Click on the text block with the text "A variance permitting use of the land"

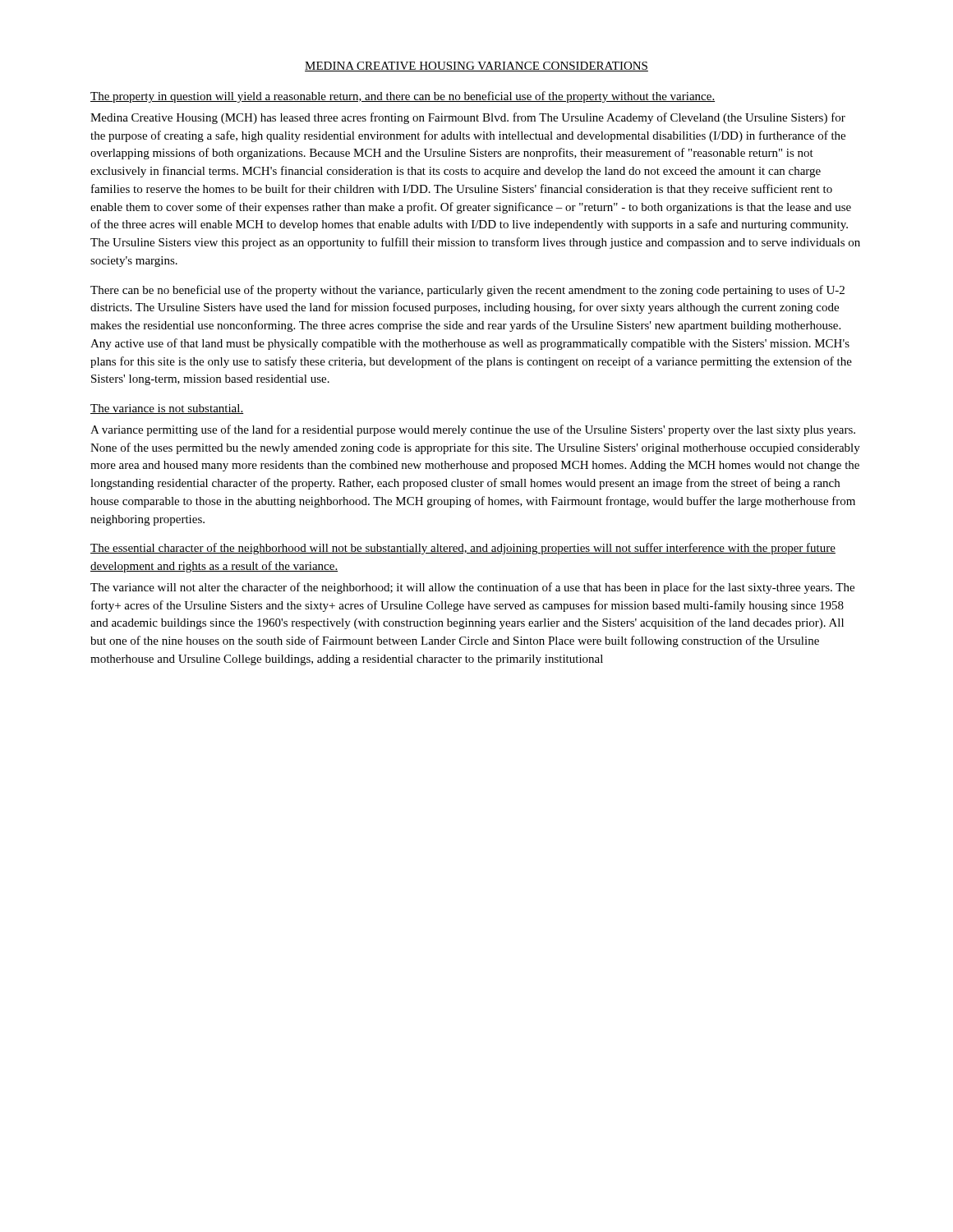click(x=475, y=474)
